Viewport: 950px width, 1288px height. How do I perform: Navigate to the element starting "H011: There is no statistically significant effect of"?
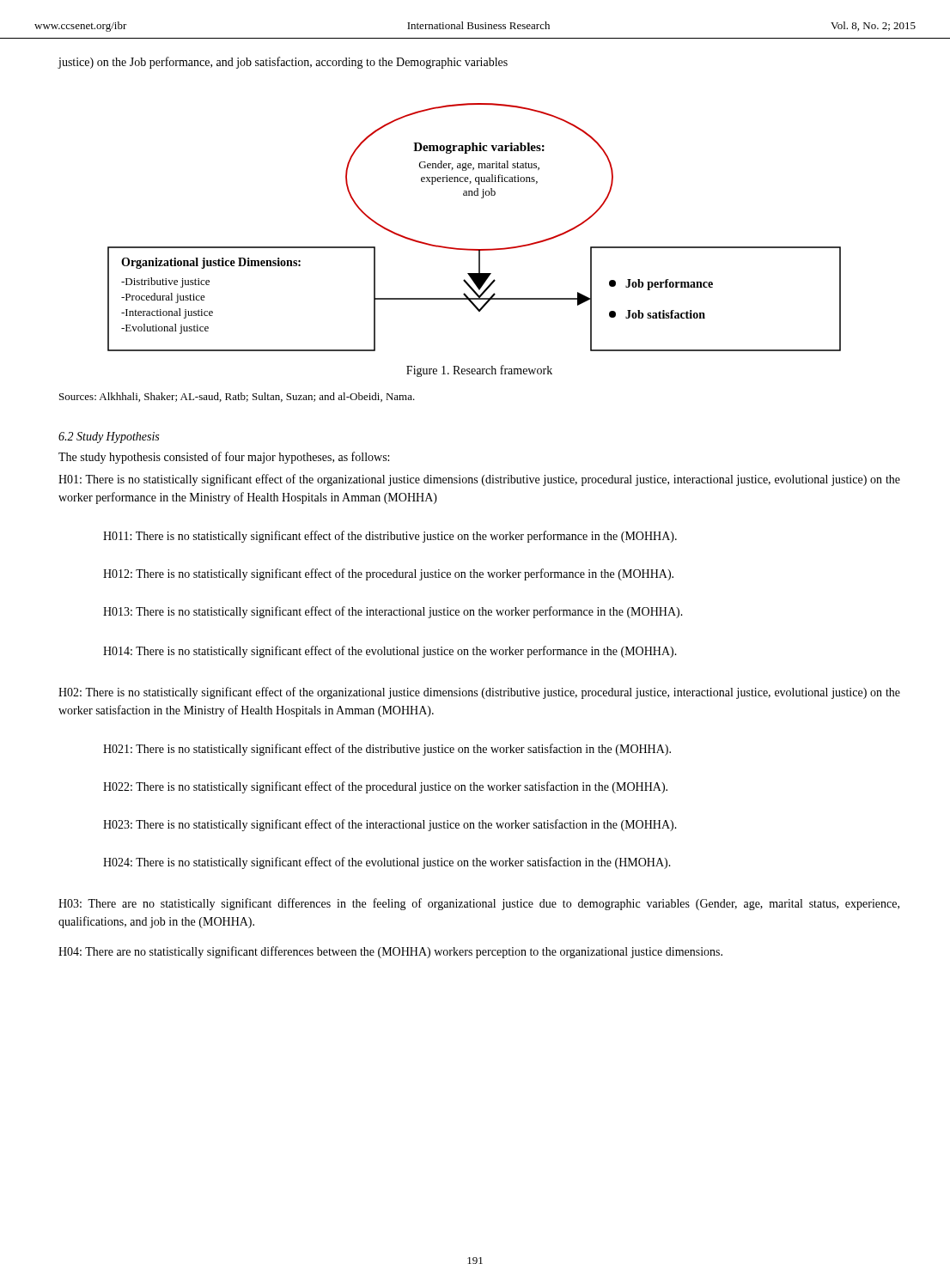point(390,536)
